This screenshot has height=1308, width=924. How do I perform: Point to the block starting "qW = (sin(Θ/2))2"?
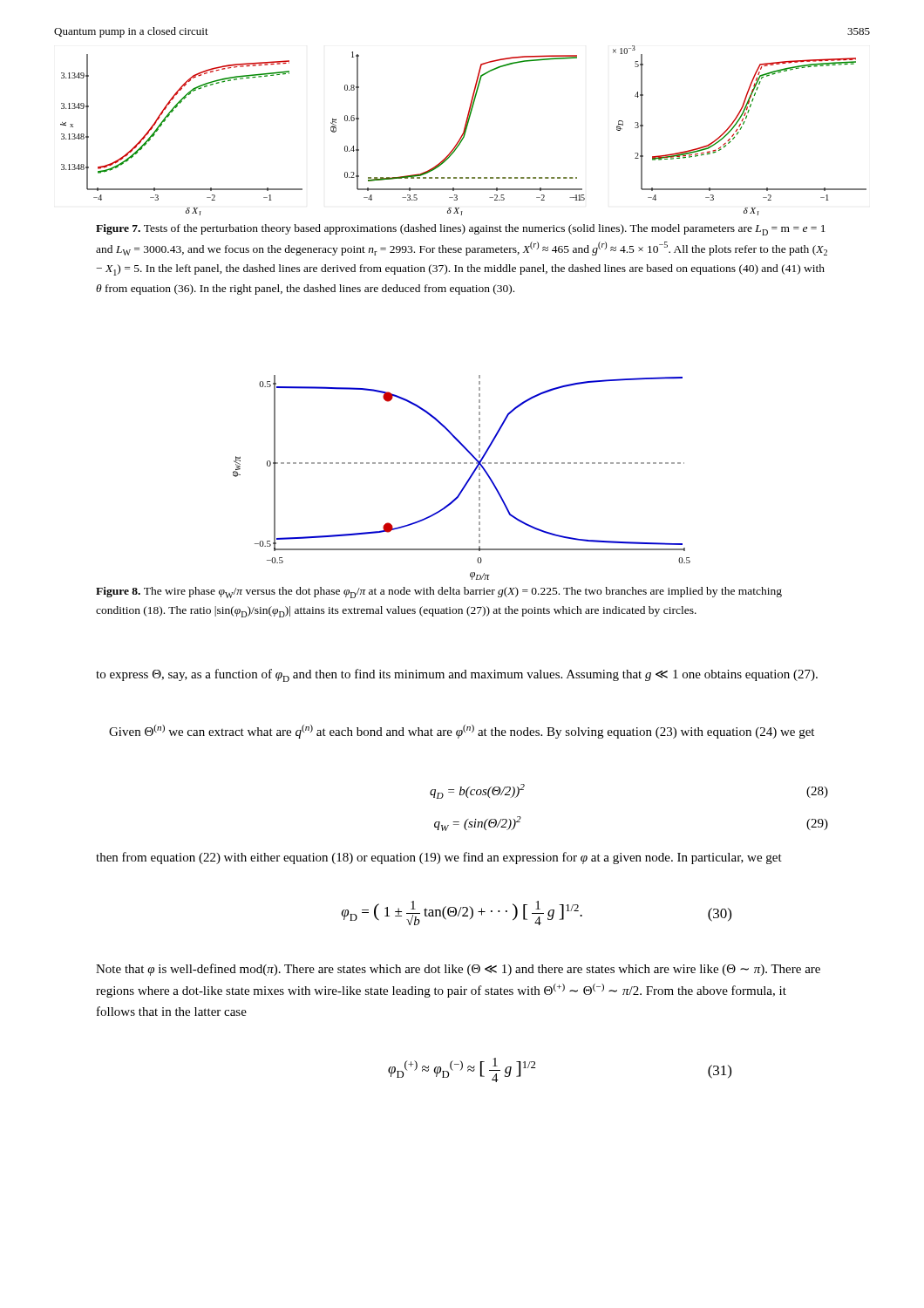[501, 823]
